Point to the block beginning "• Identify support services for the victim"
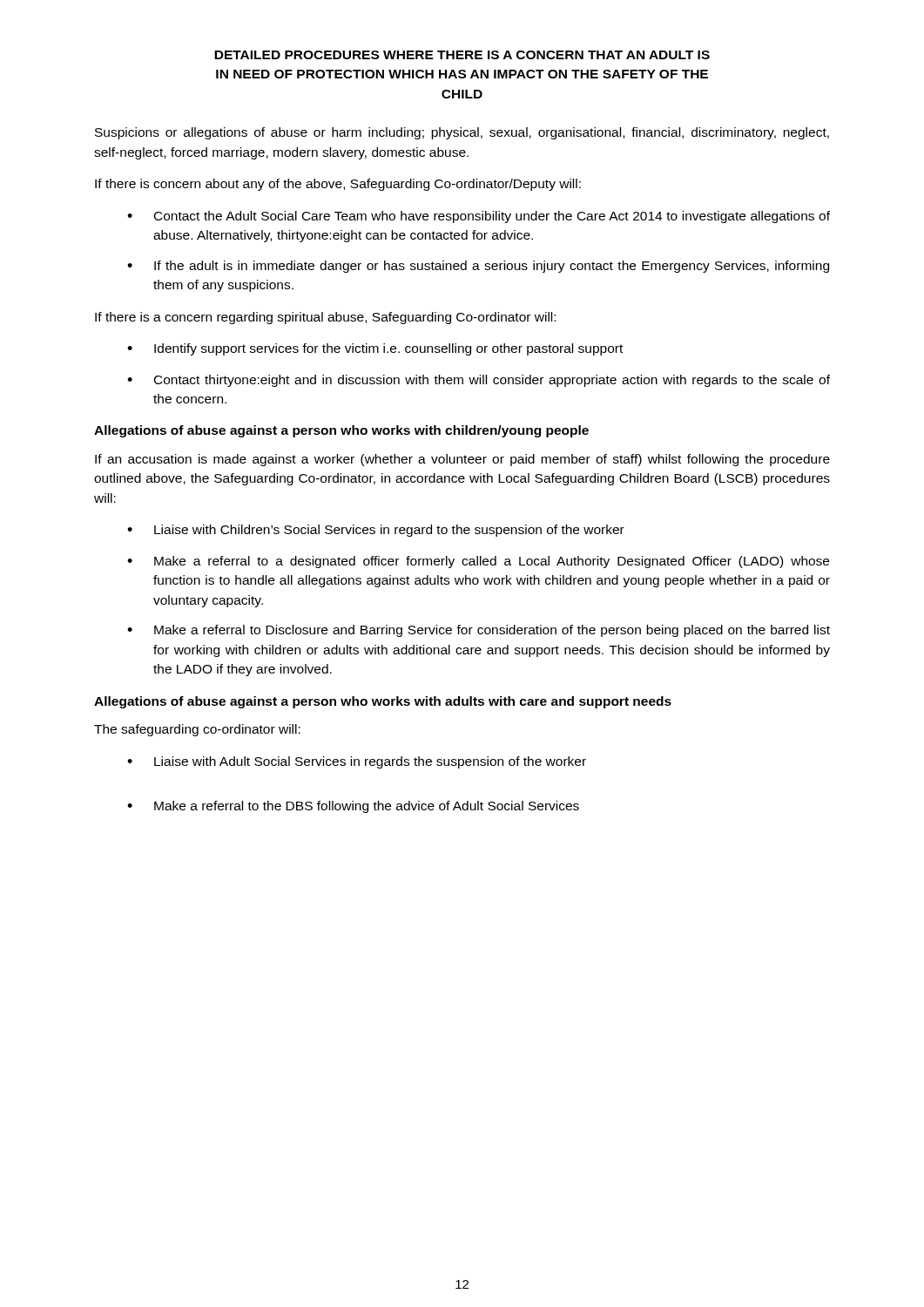 479,349
